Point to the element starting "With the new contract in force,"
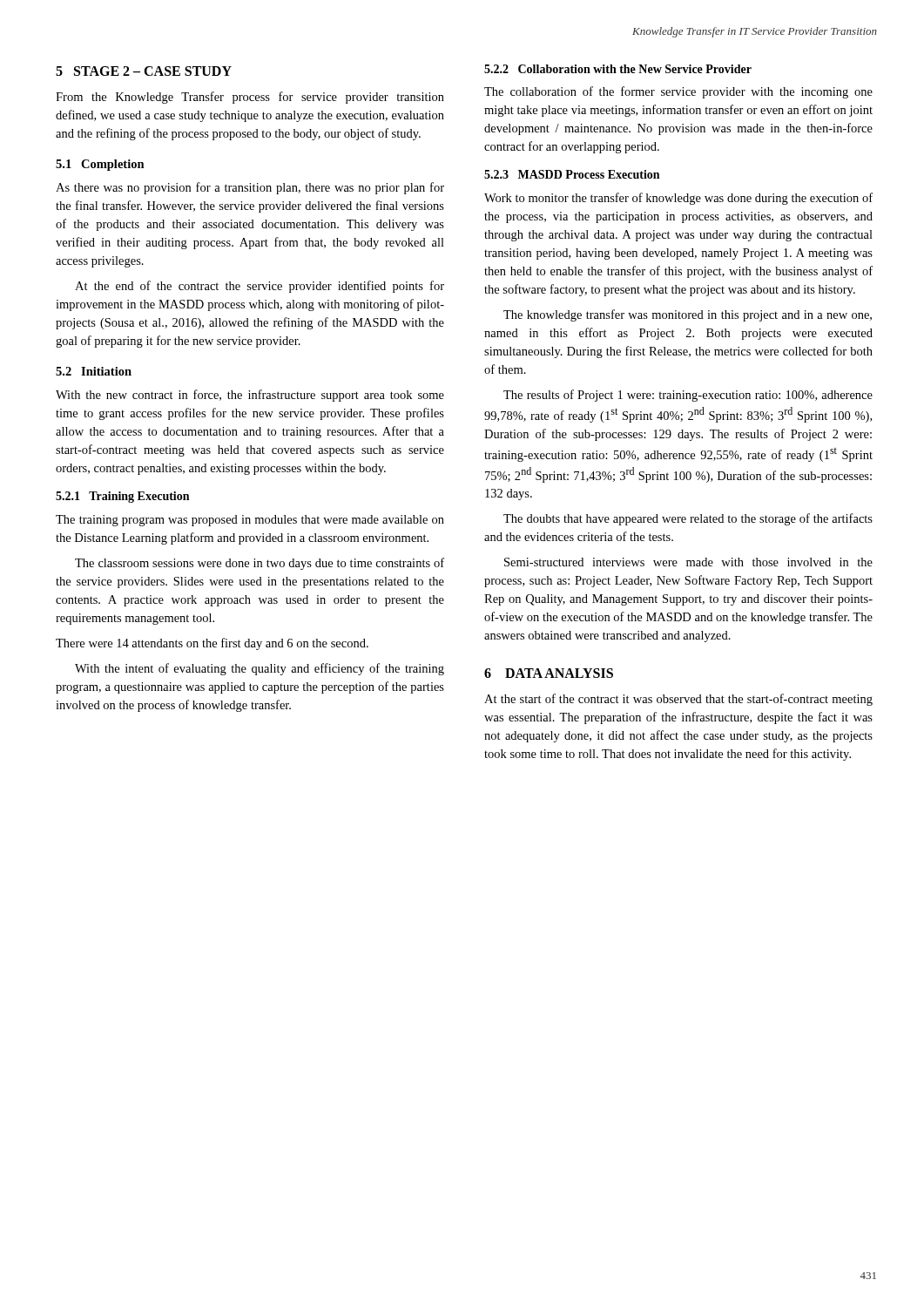 (250, 432)
